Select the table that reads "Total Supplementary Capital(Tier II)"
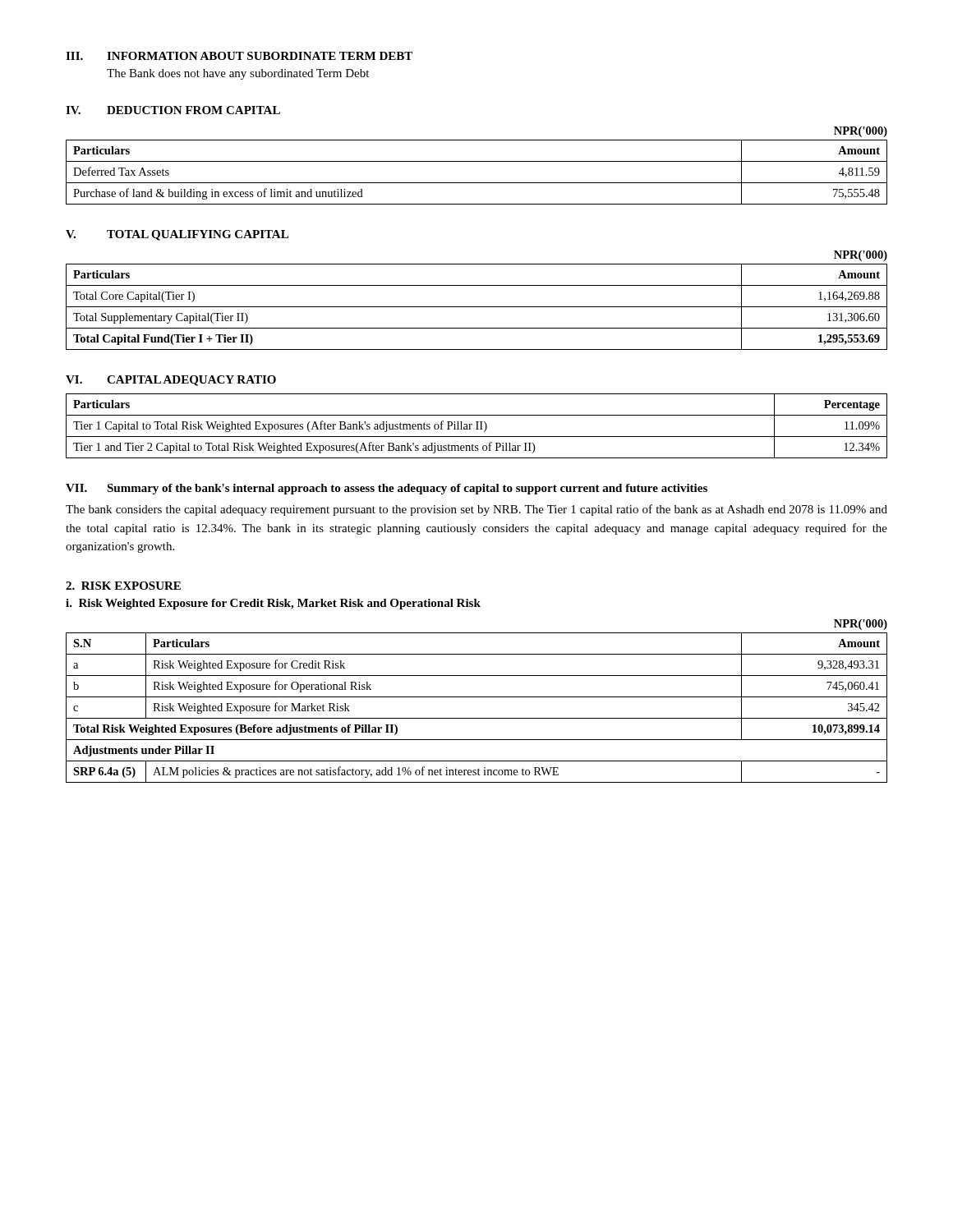The image size is (953, 1232). (476, 299)
